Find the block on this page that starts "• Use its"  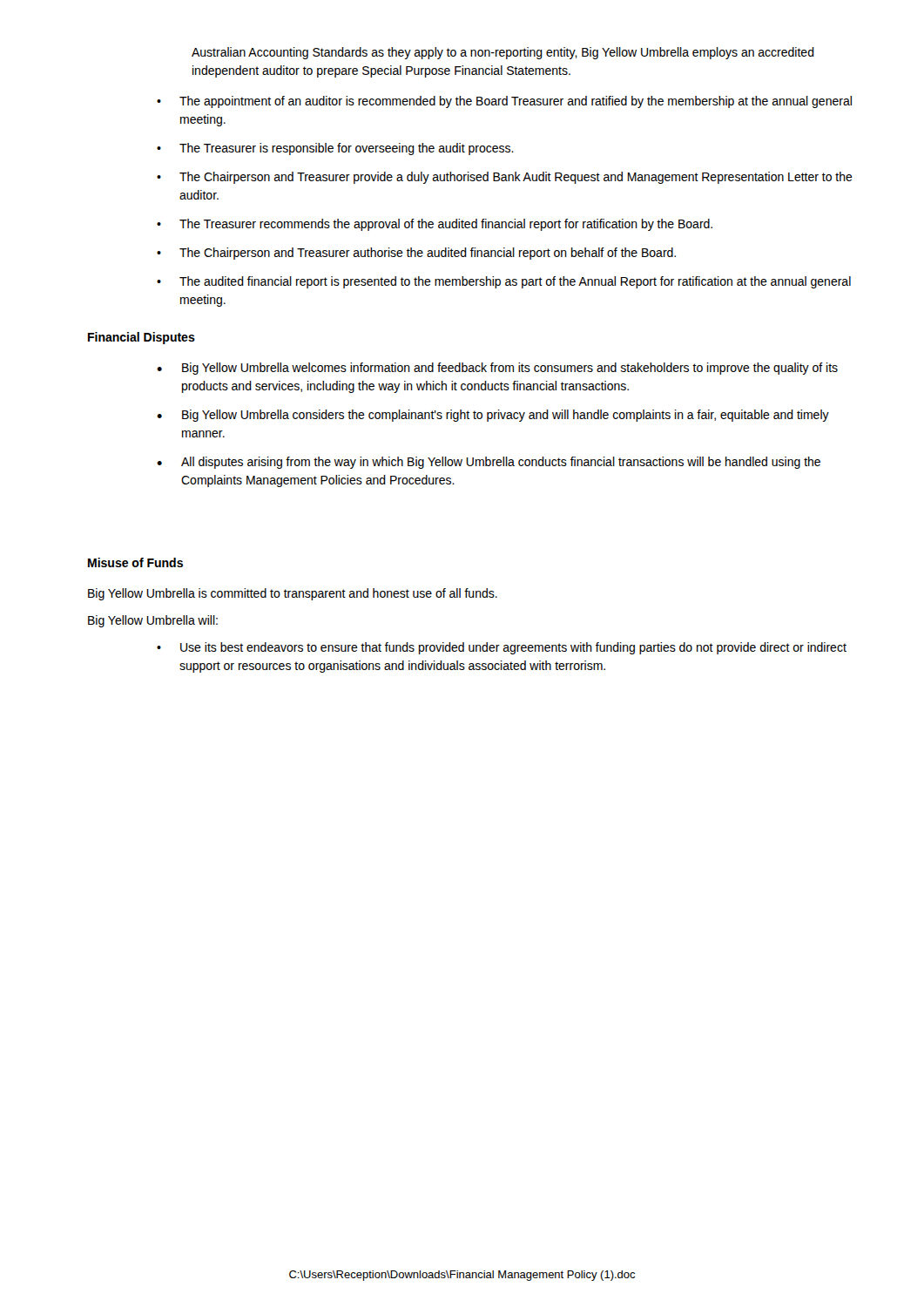click(505, 657)
